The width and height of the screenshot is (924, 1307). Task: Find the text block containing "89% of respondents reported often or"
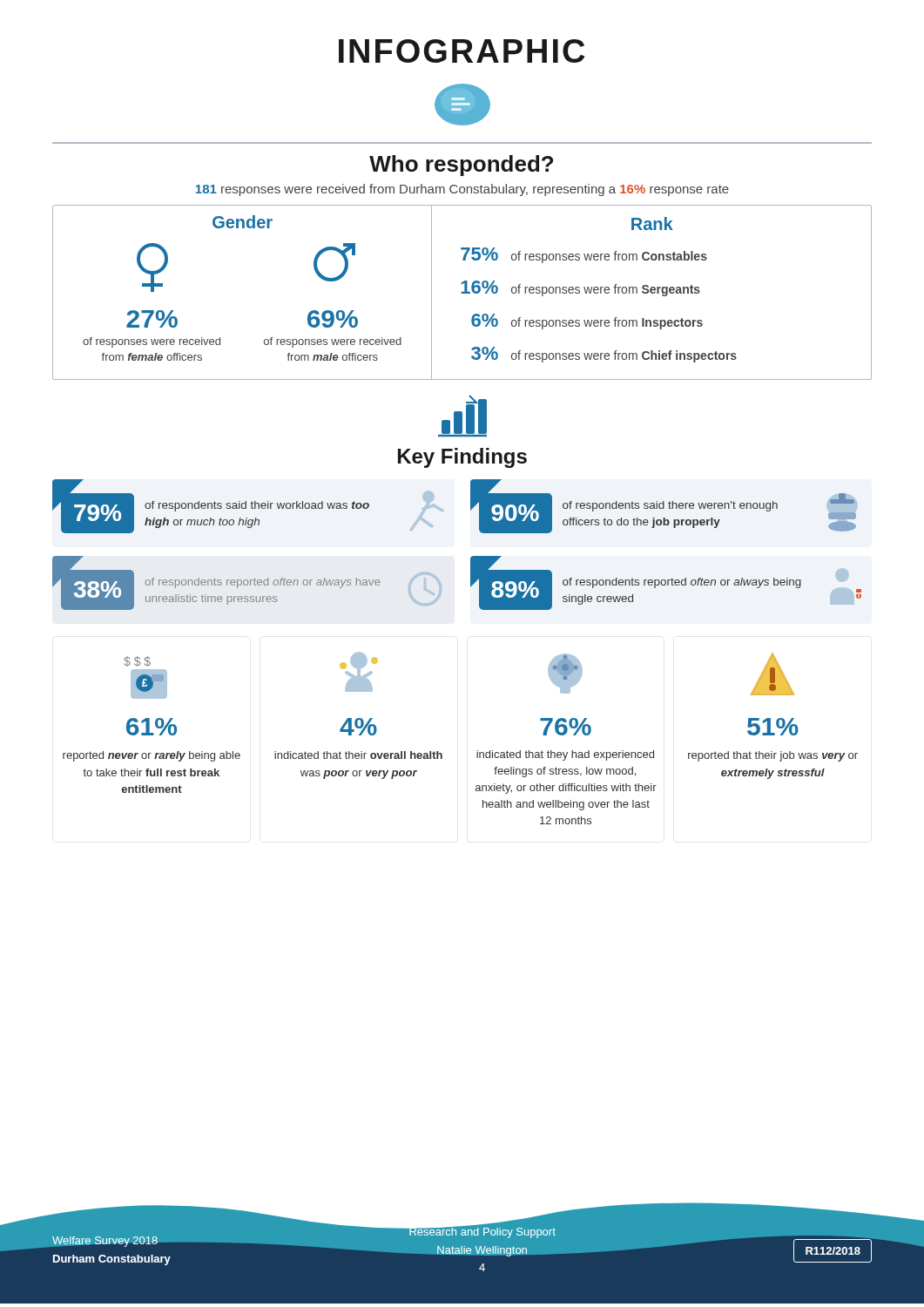[x=666, y=586]
